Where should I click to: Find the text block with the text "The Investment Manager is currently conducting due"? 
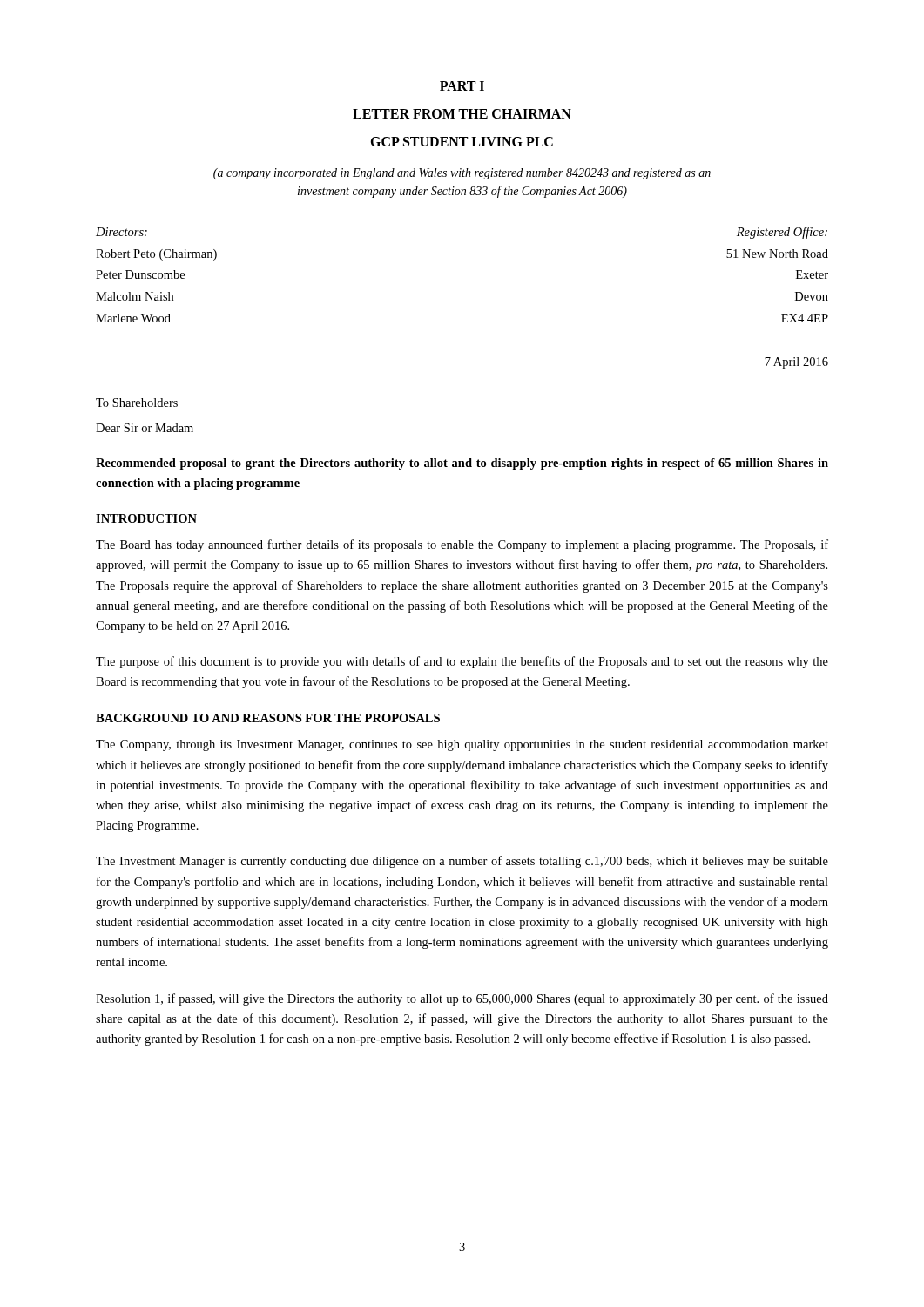[x=462, y=912]
